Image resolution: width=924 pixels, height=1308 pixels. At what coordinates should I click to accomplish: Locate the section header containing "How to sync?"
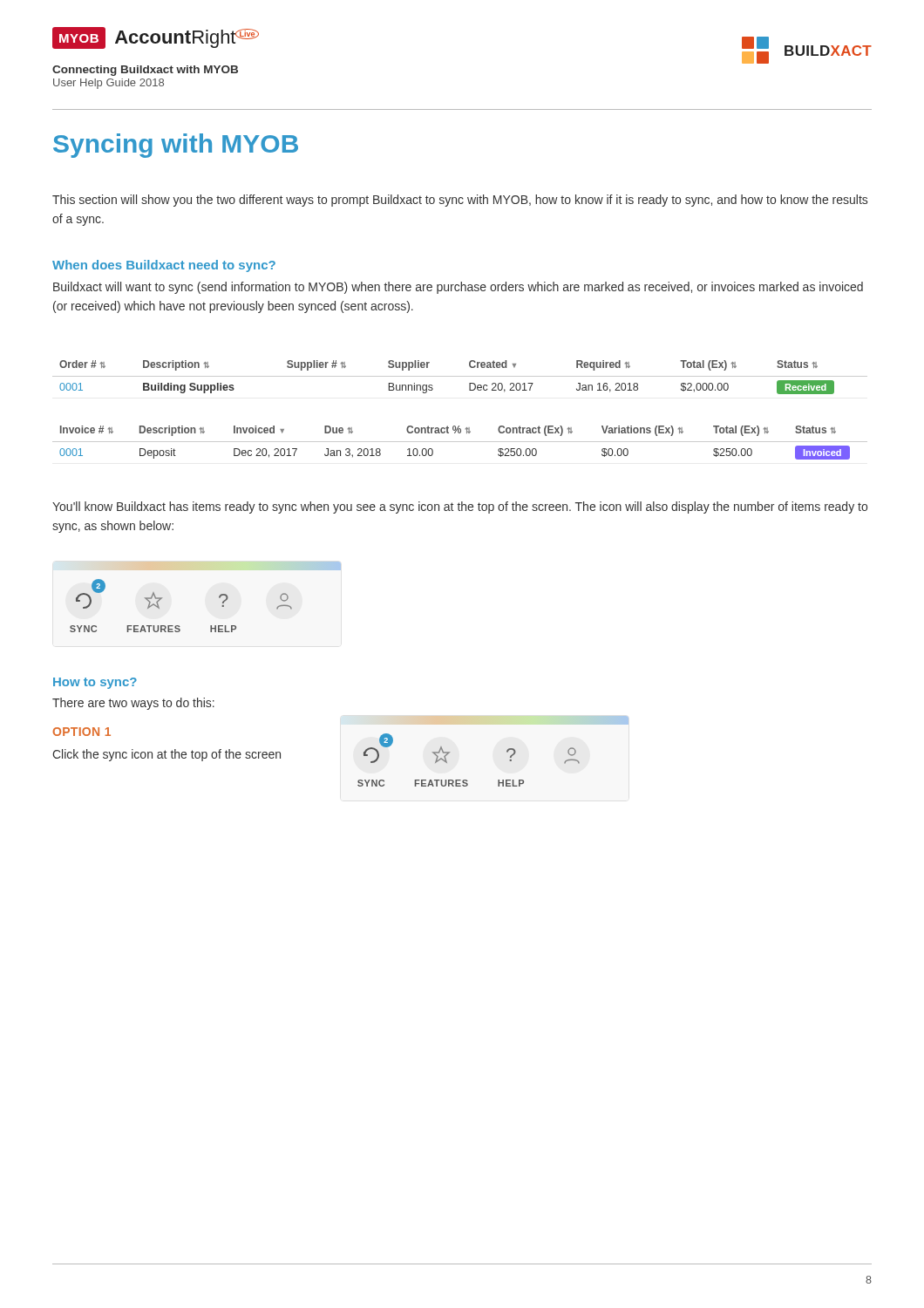(95, 681)
